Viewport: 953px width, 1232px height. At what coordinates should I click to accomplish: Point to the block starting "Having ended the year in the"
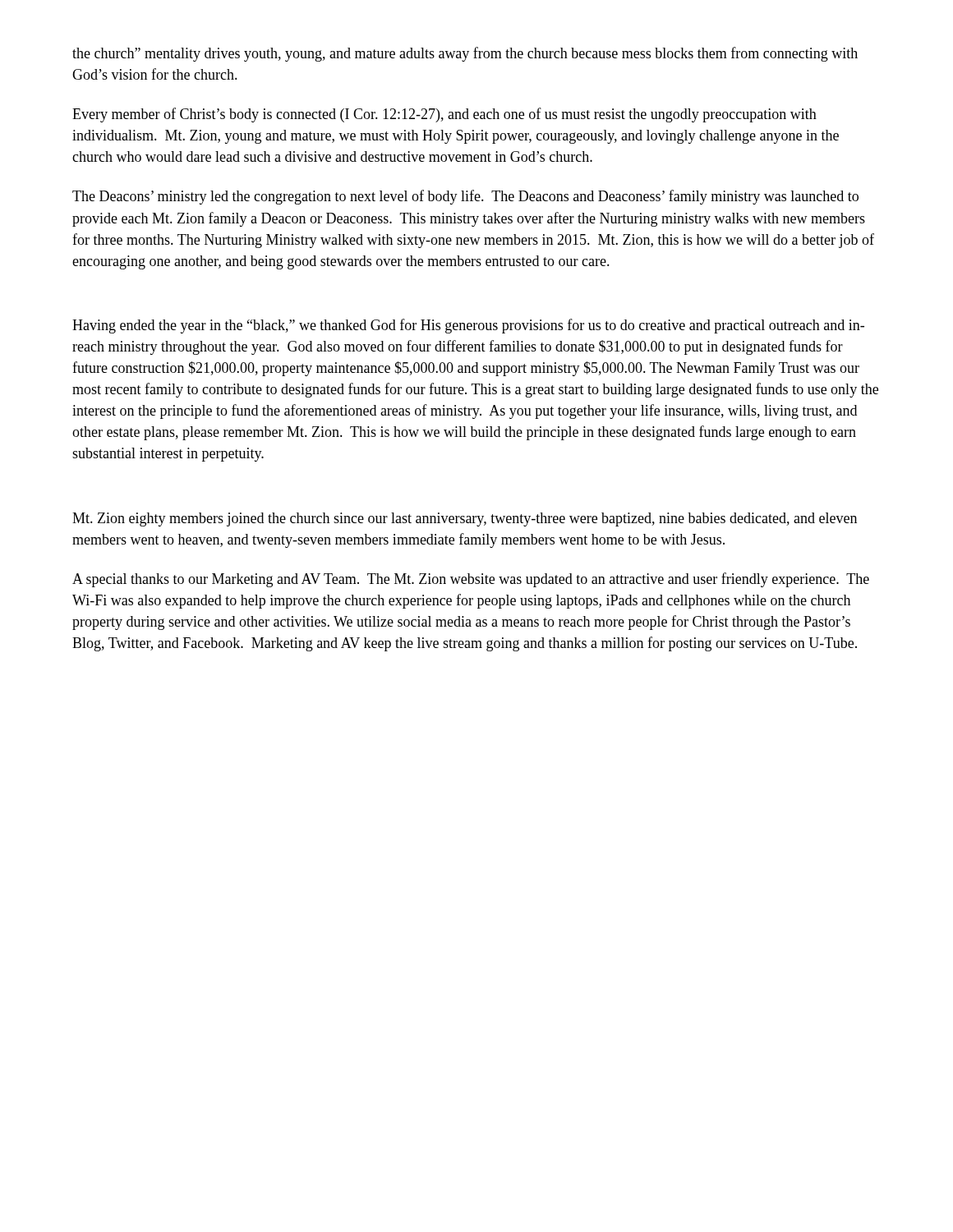pyautogui.click(x=476, y=389)
